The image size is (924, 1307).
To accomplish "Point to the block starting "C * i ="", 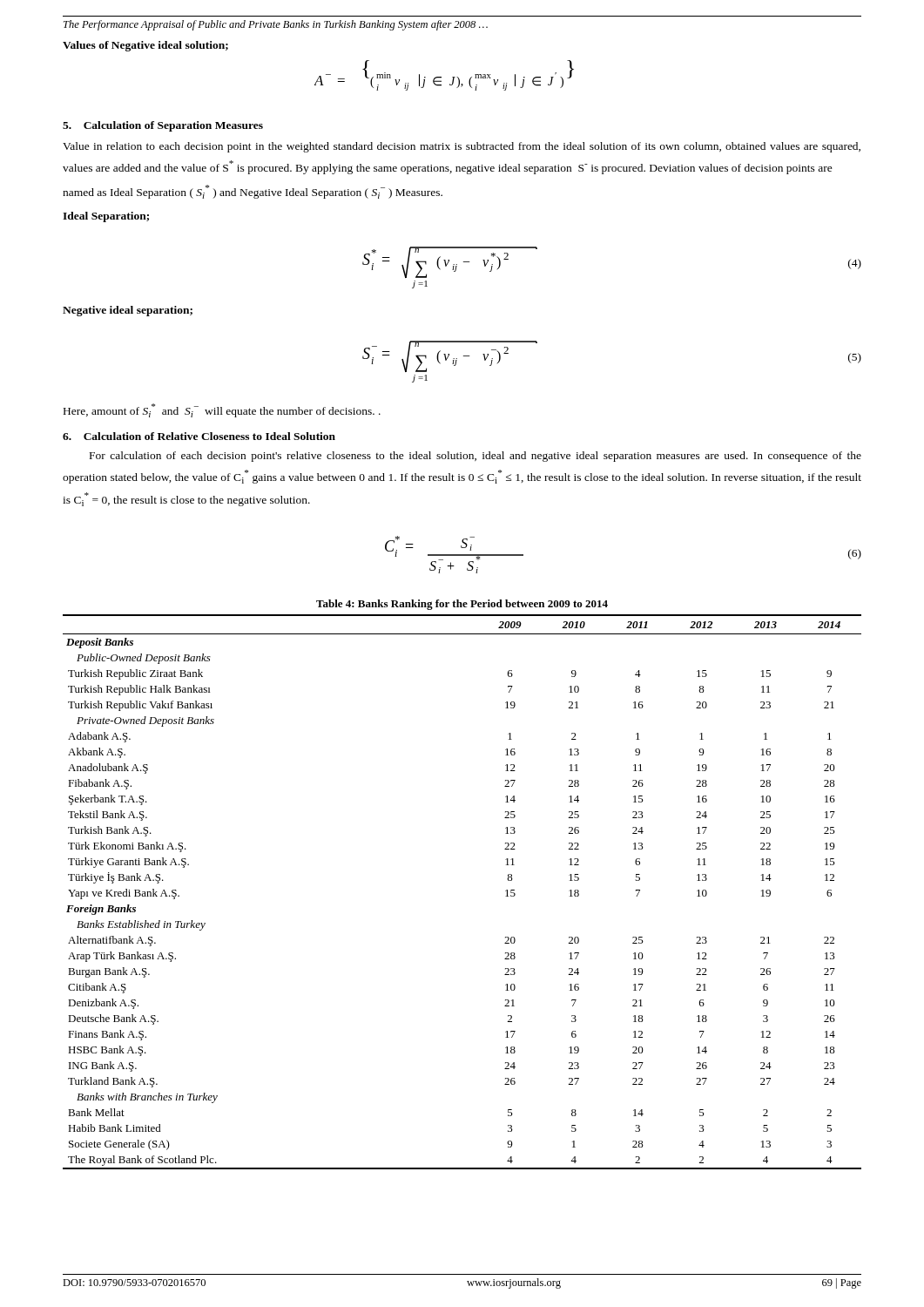I will (x=475, y=555).
